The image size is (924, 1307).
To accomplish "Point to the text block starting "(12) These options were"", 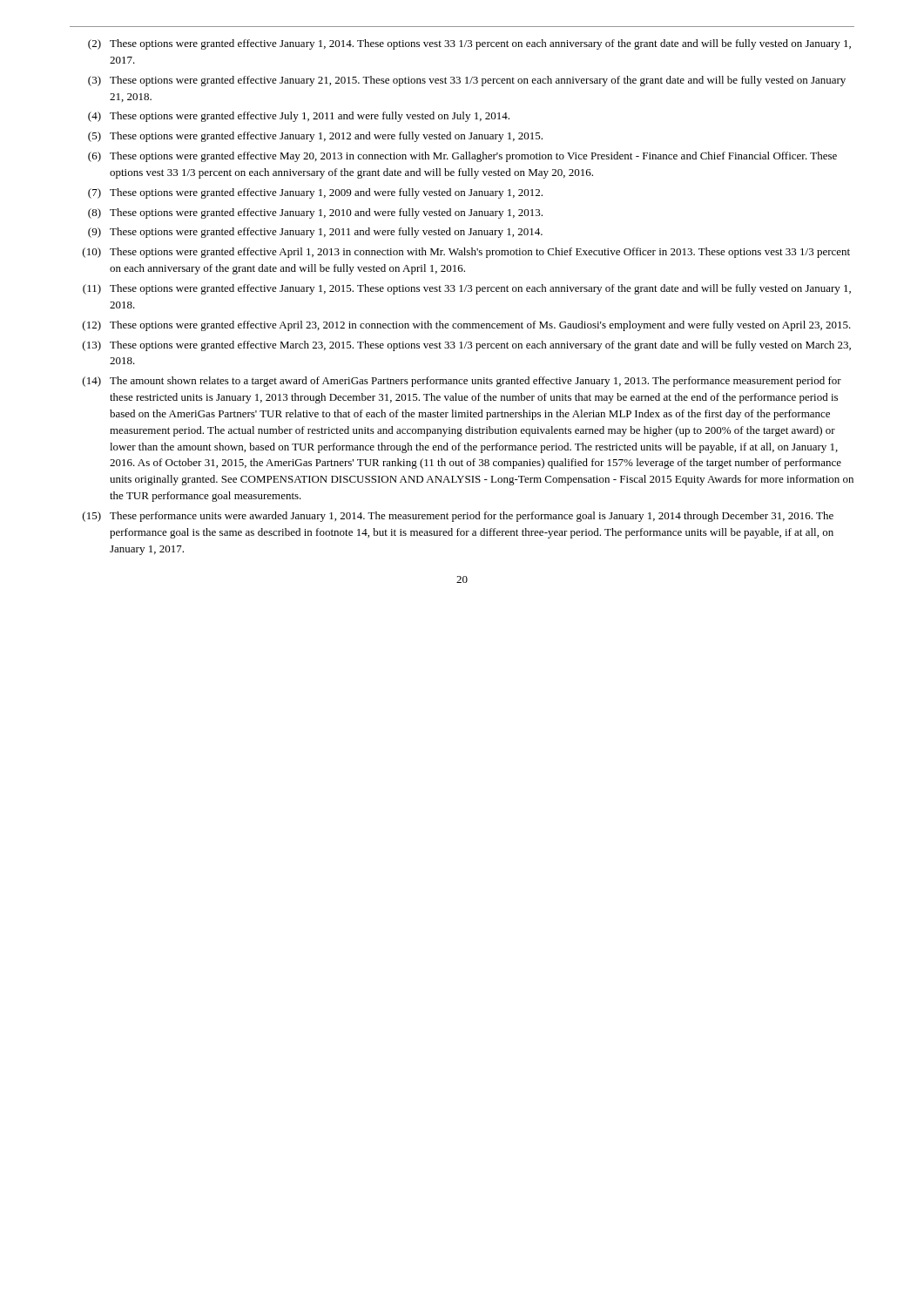I will pyautogui.click(x=462, y=325).
